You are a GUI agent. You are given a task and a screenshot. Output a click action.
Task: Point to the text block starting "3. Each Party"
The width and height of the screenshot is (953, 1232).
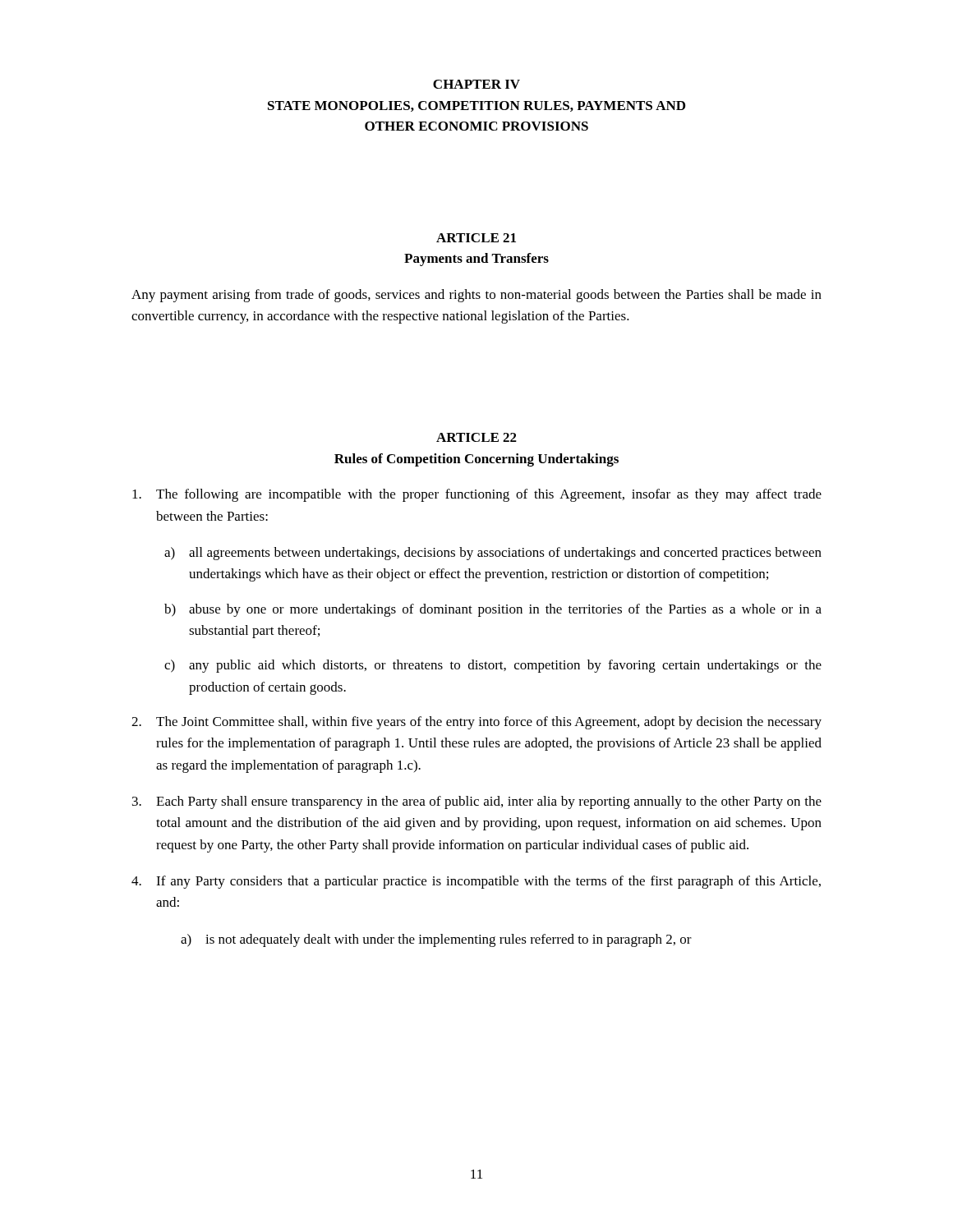click(x=476, y=823)
